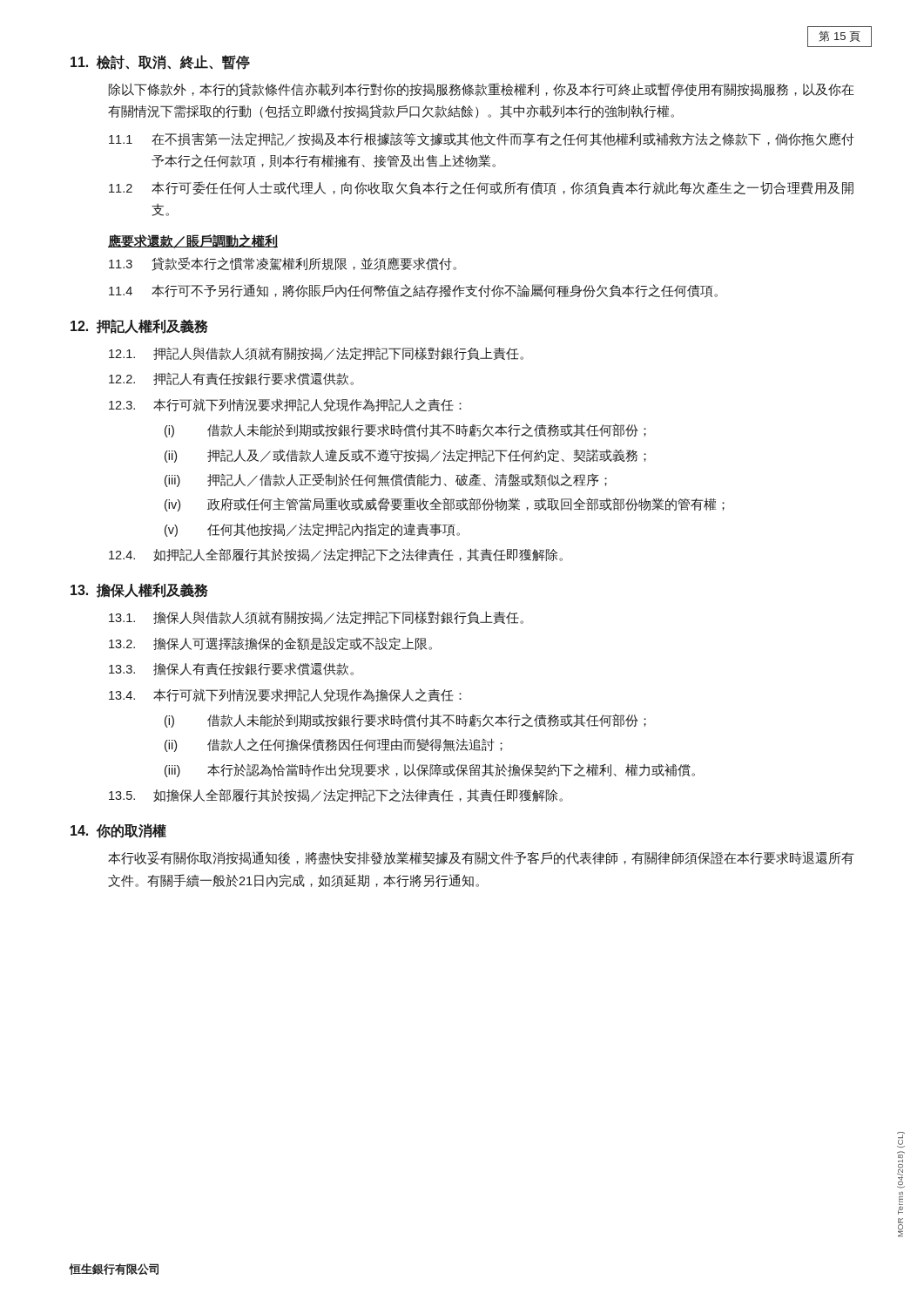Point to "13. 擔保人權利及義務"
Image resolution: width=924 pixels, height=1307 pixels.
[x=139, y=592]
